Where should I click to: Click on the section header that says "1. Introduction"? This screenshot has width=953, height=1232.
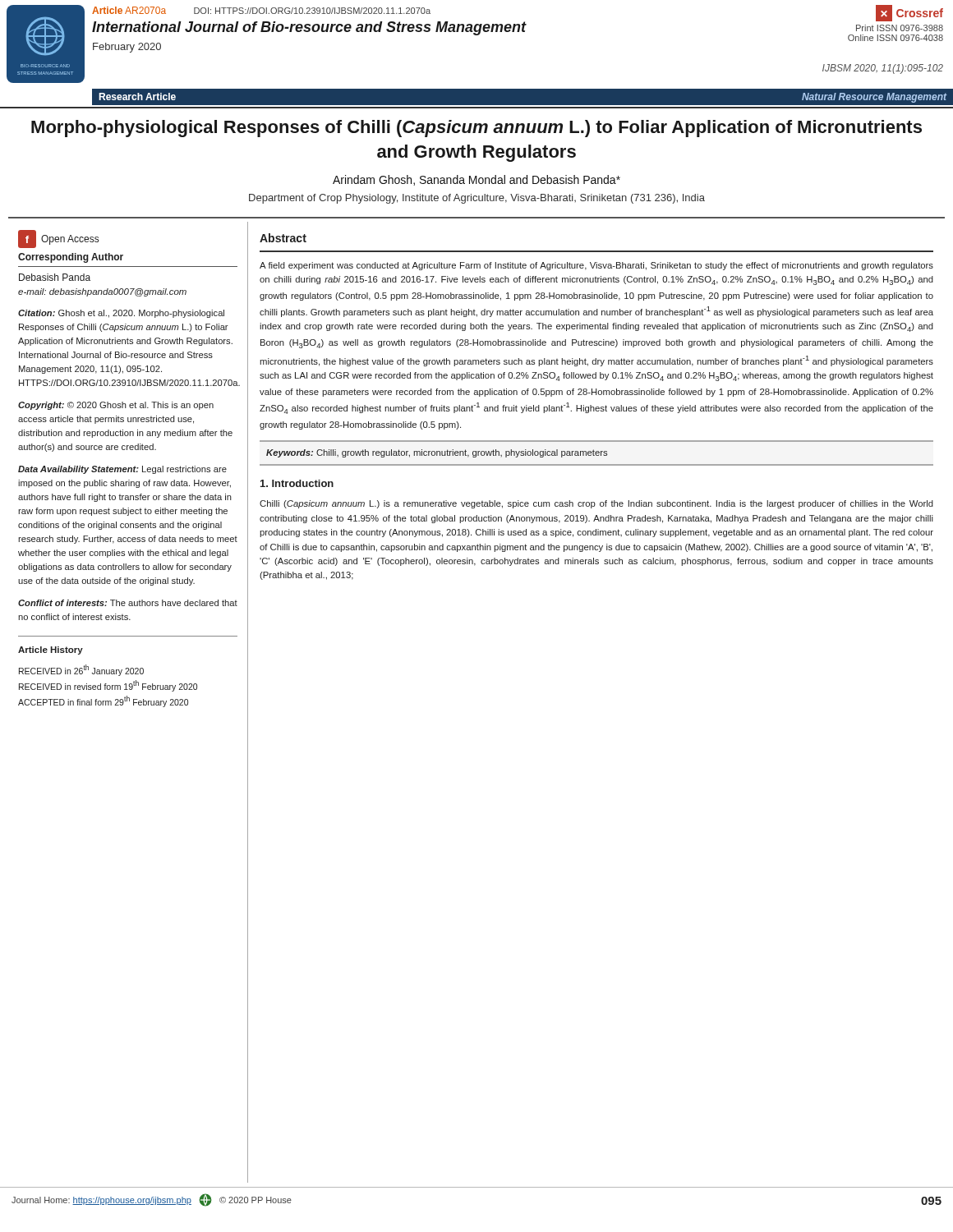pyautogui.click(x=297, y=484)
